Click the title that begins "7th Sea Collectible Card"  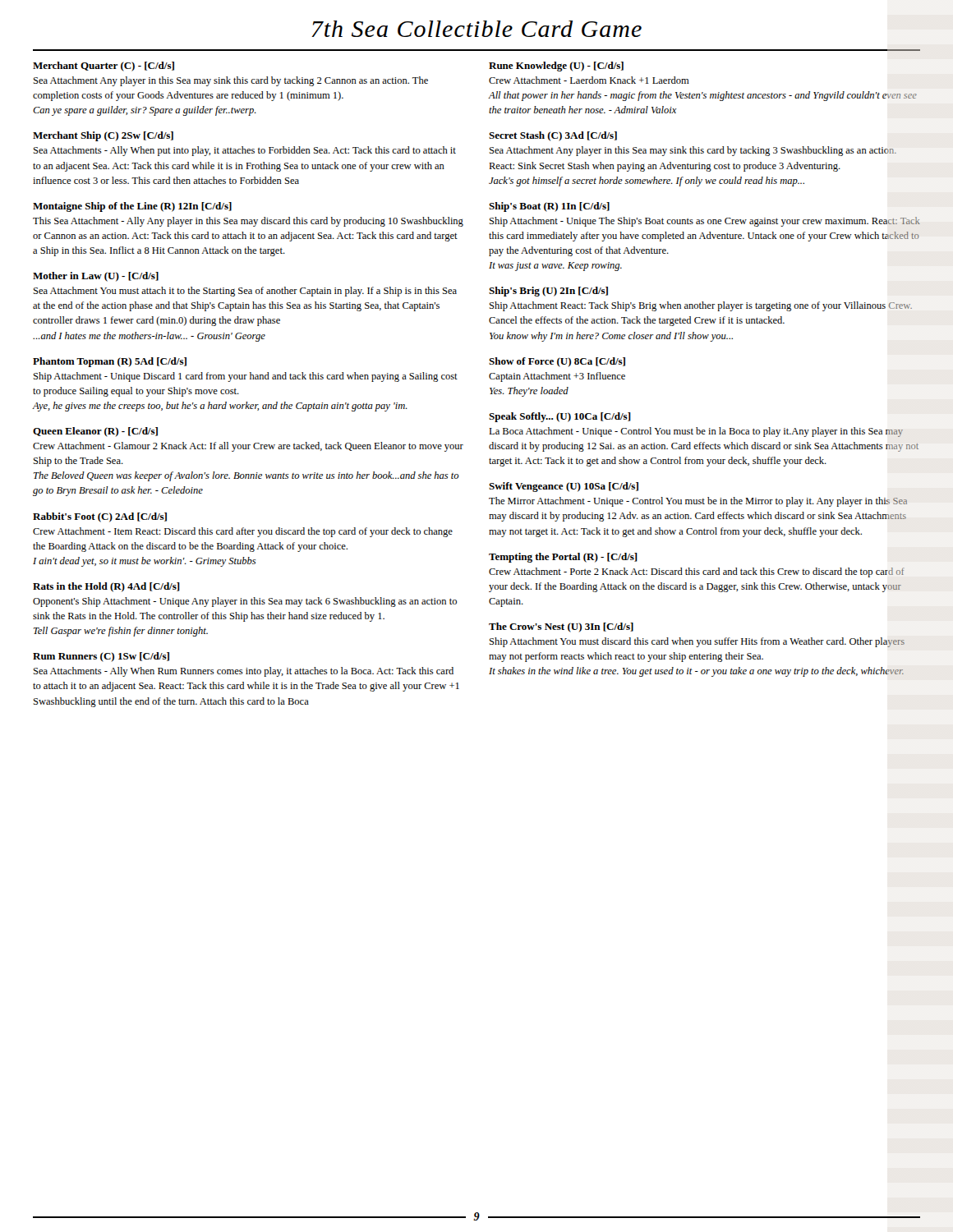point(476,28)
